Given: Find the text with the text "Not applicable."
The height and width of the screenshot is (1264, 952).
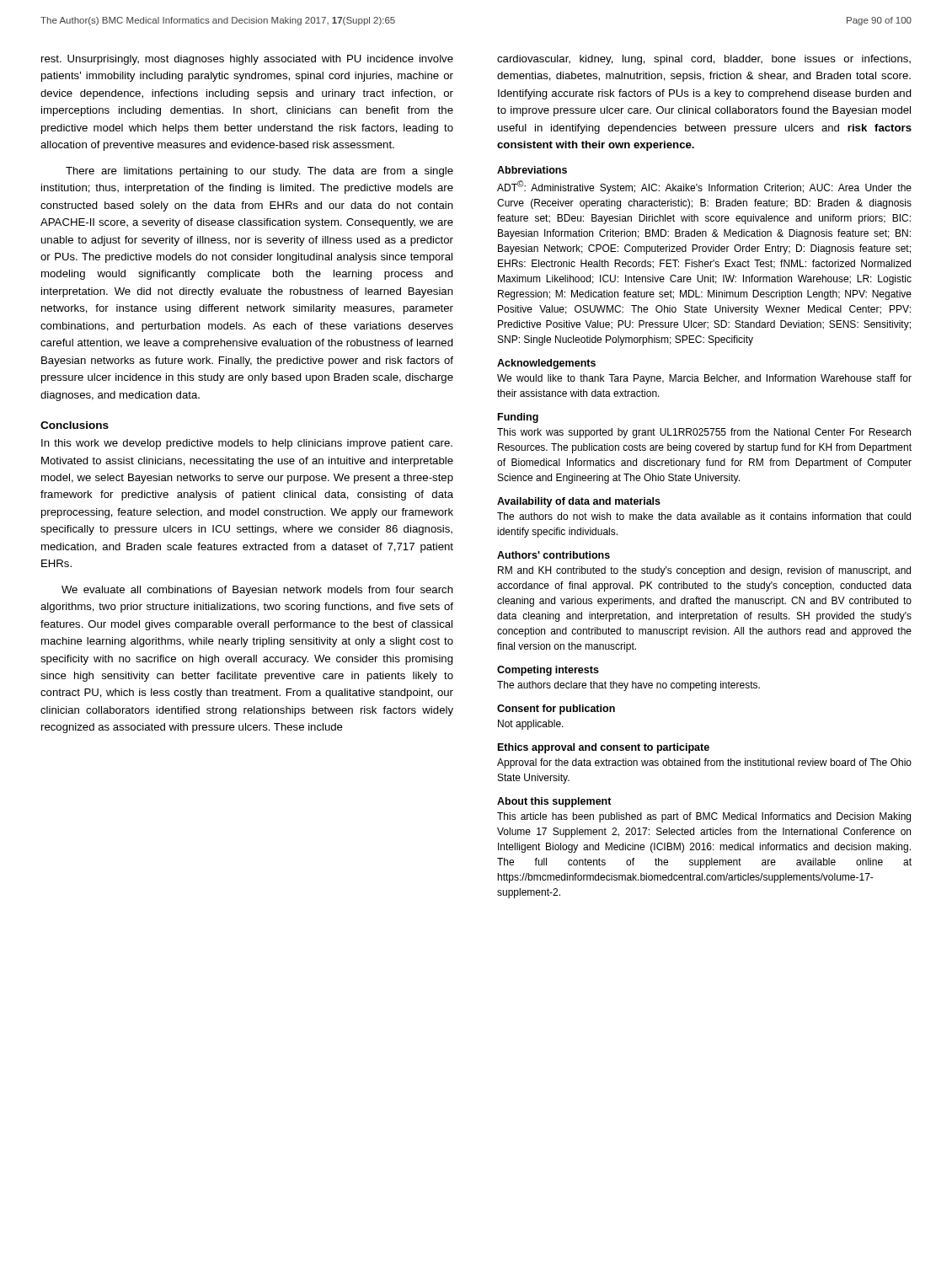Looking at the screenshot, I should click(x=531, y=724).
